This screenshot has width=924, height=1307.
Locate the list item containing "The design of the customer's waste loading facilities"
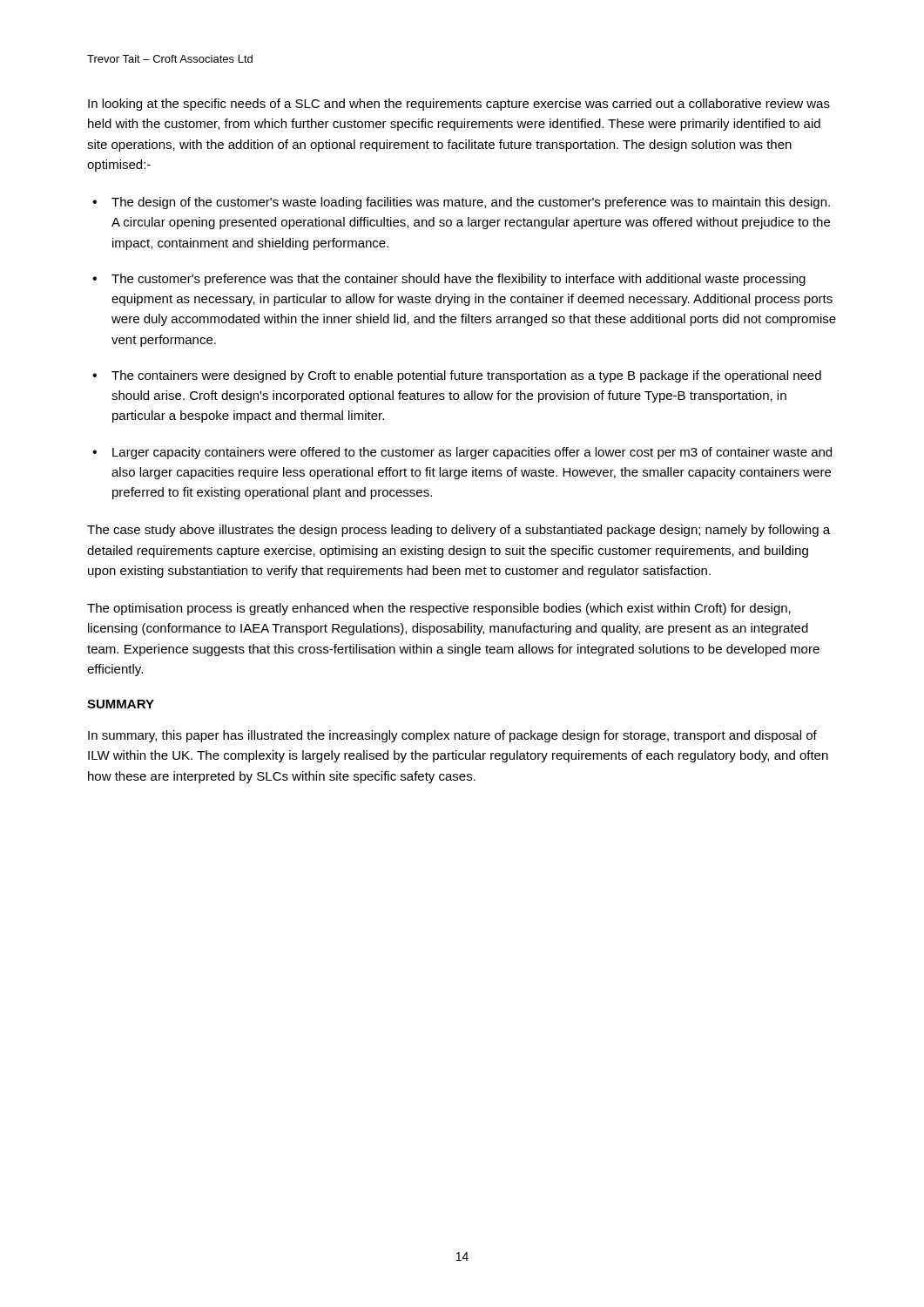pos(471,222)
